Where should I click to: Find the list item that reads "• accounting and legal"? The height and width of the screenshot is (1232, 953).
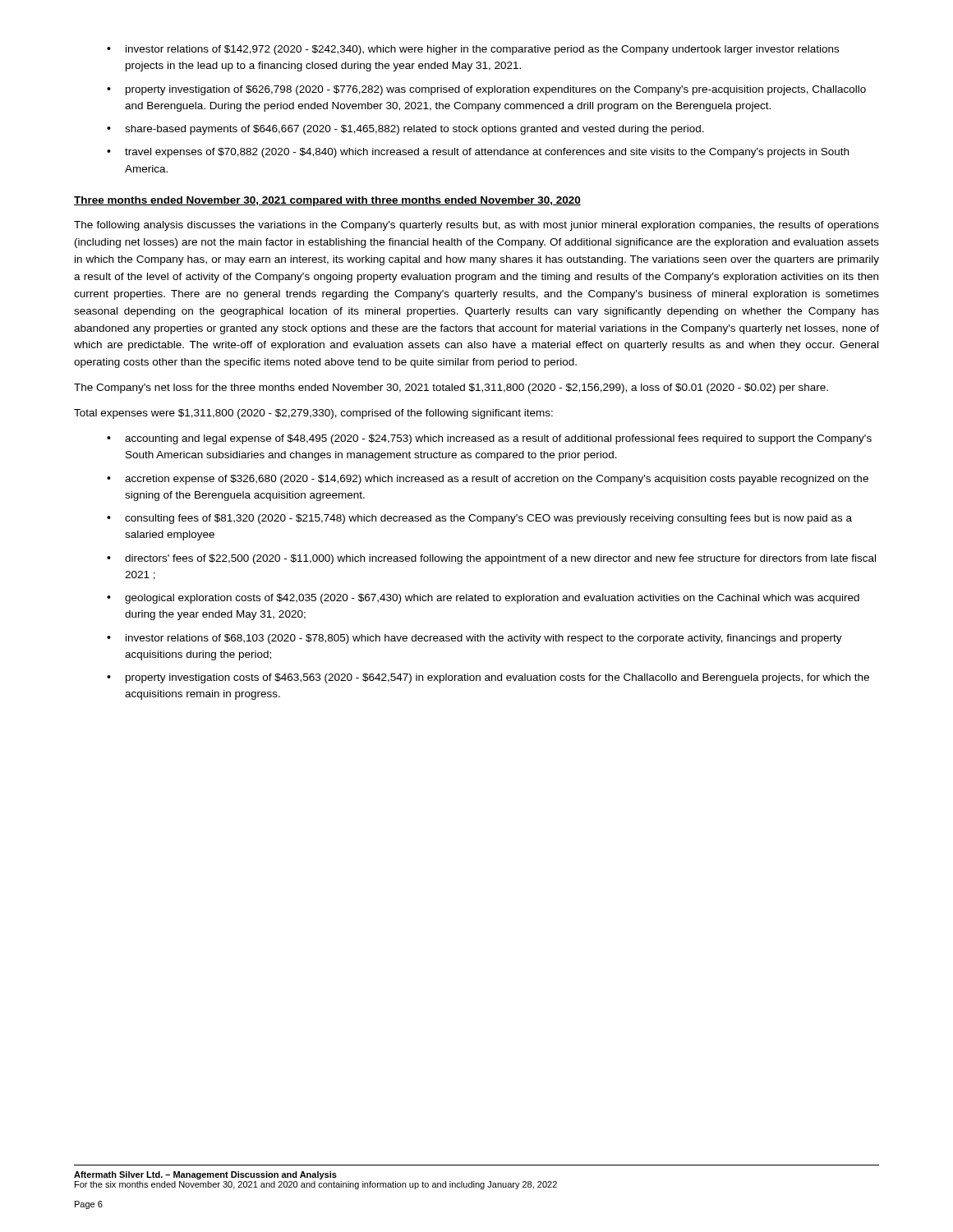click(493, 447)
